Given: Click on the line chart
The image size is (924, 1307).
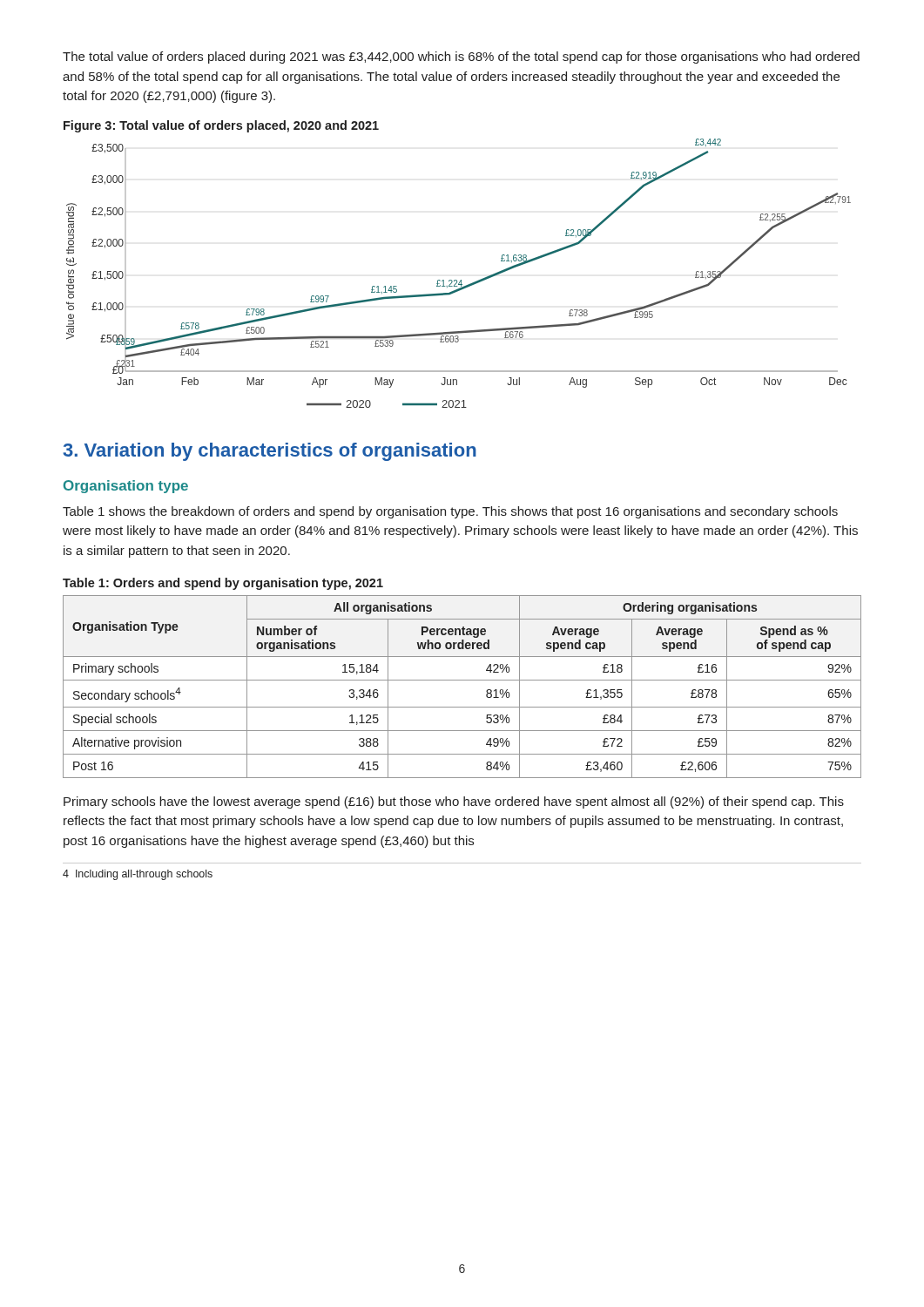Looking at the screenshot, I should tap(462, 275).
